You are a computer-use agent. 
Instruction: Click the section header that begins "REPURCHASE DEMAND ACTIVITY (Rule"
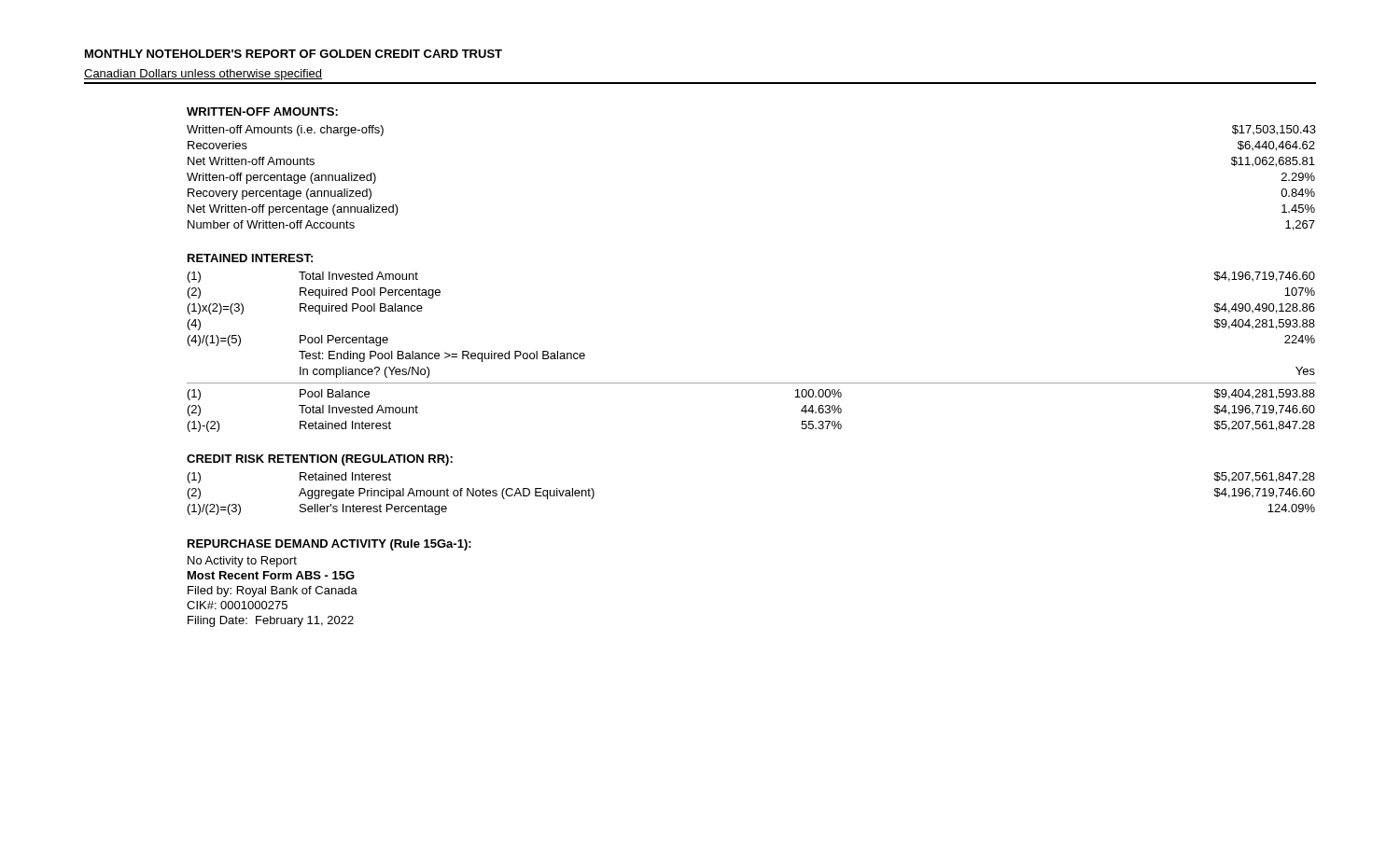[x=329, y=543]
